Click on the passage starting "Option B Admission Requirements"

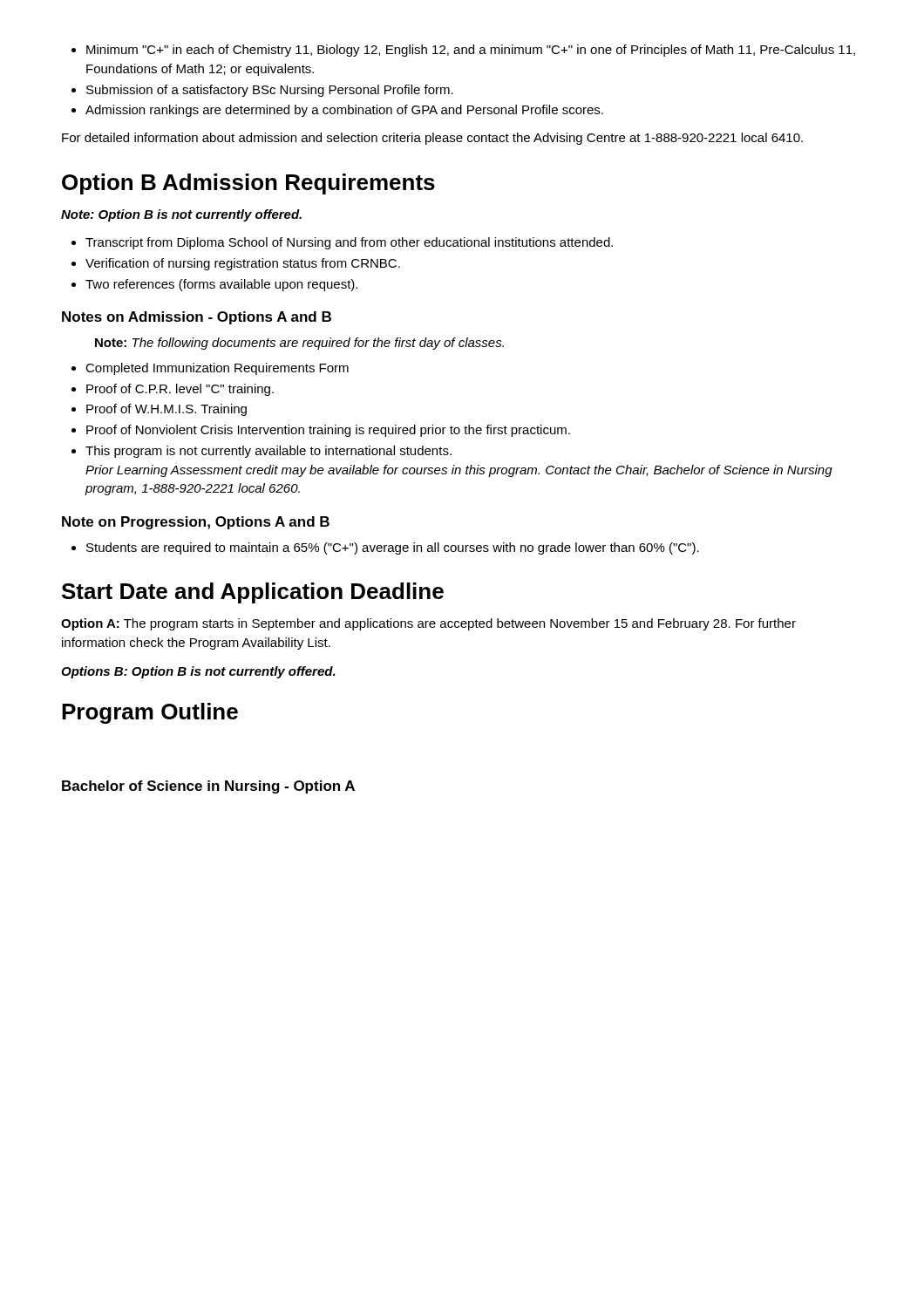(x=248, y=182)
